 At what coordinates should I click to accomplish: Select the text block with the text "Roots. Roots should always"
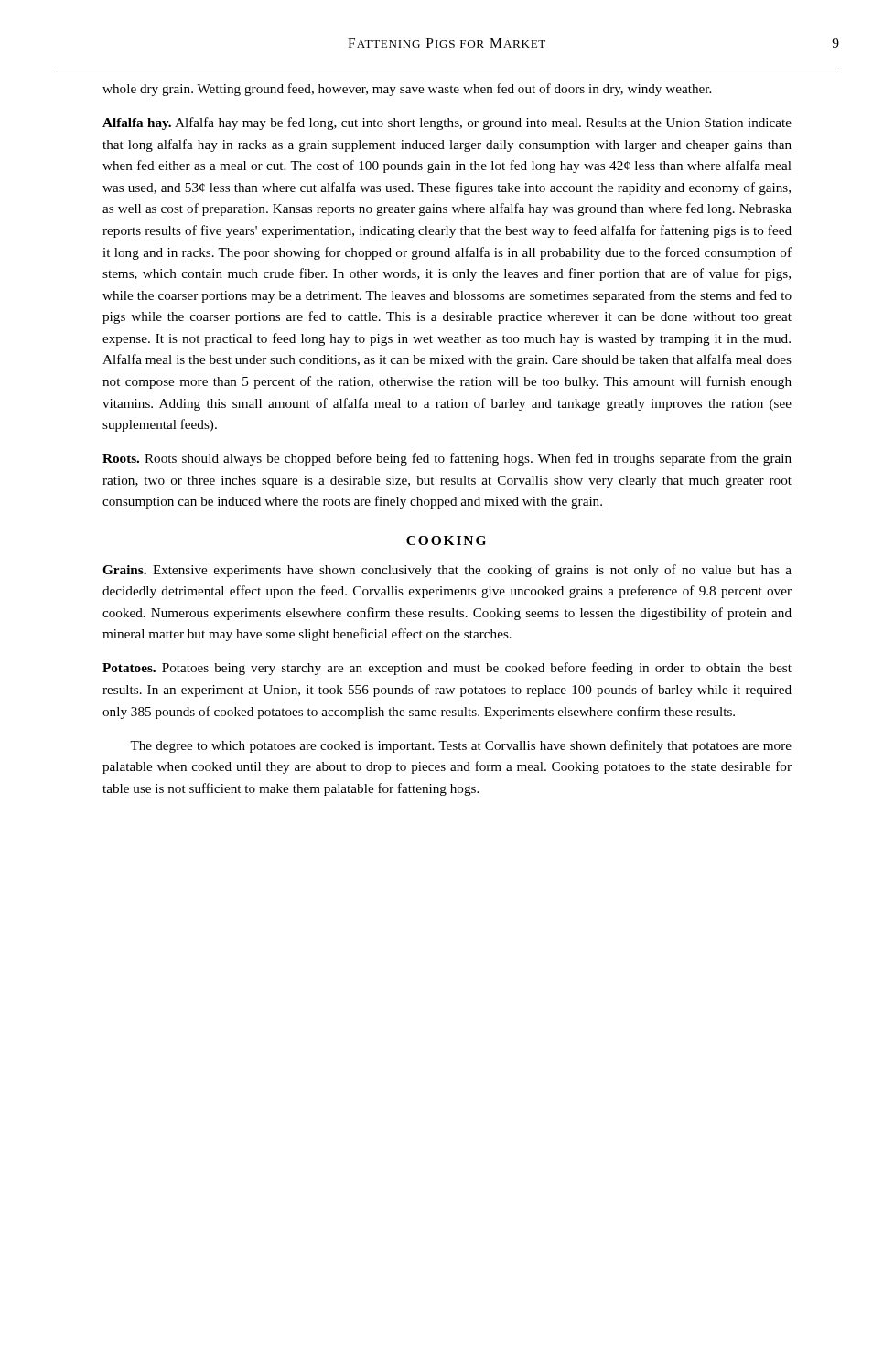pyautogui.click(x=447, y=480)
